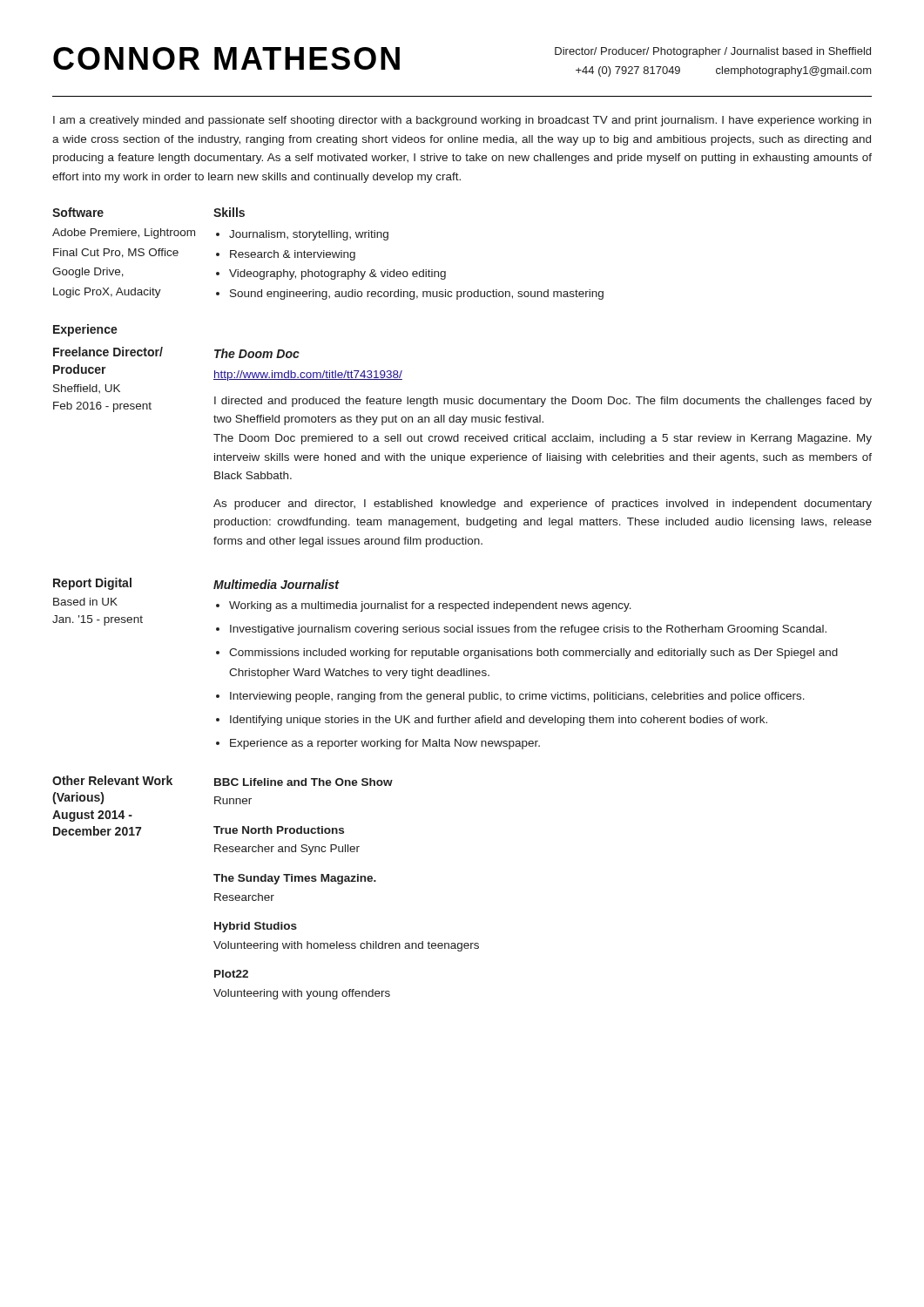
Task: Locate the element starting "Working as a multimedia journalist for a"
Action: (430, 605)
